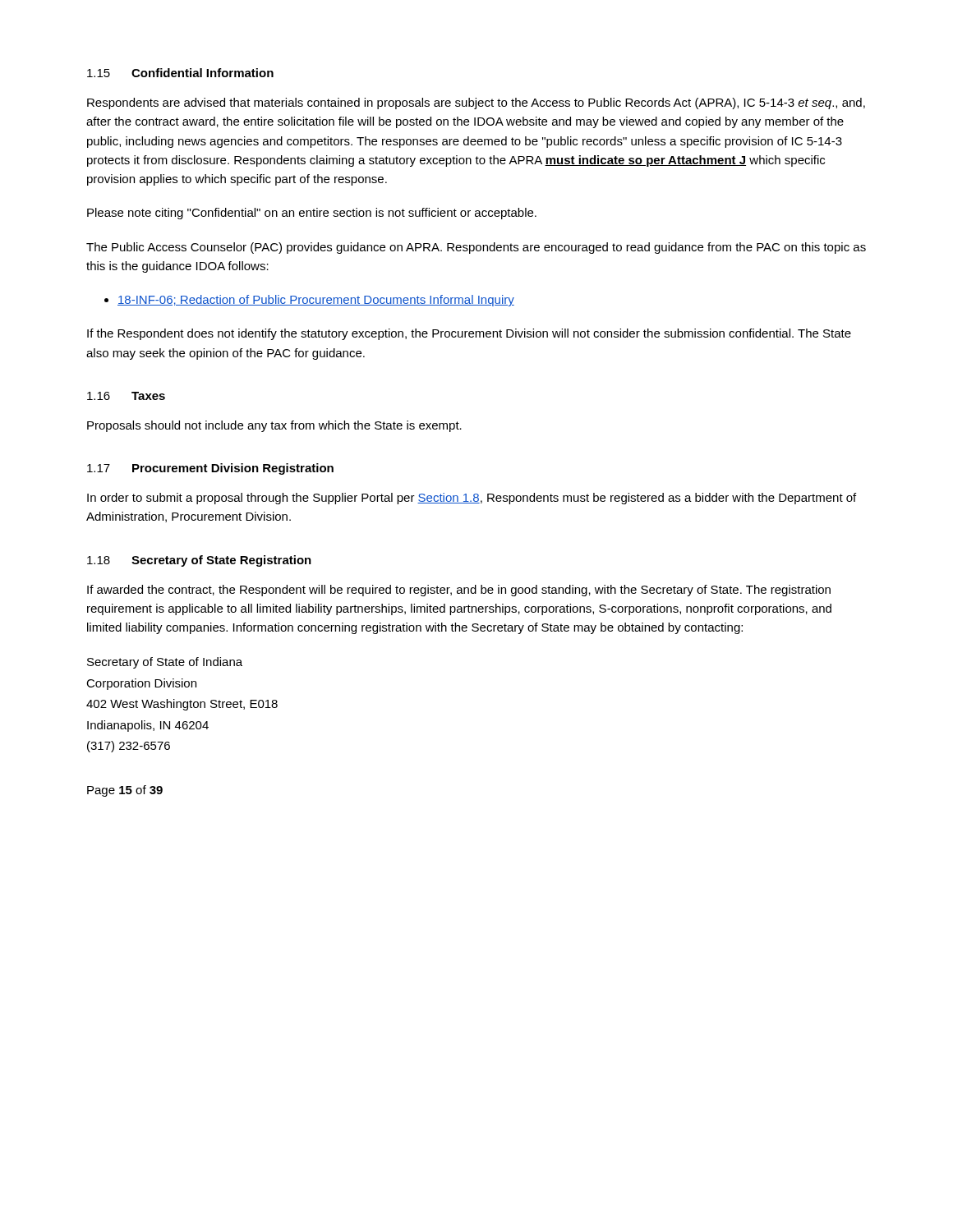This screenshot has width=953, height=1232.
Task: Click on the text block with the text "If awarded the contract,"
Action: pos(476,608)
